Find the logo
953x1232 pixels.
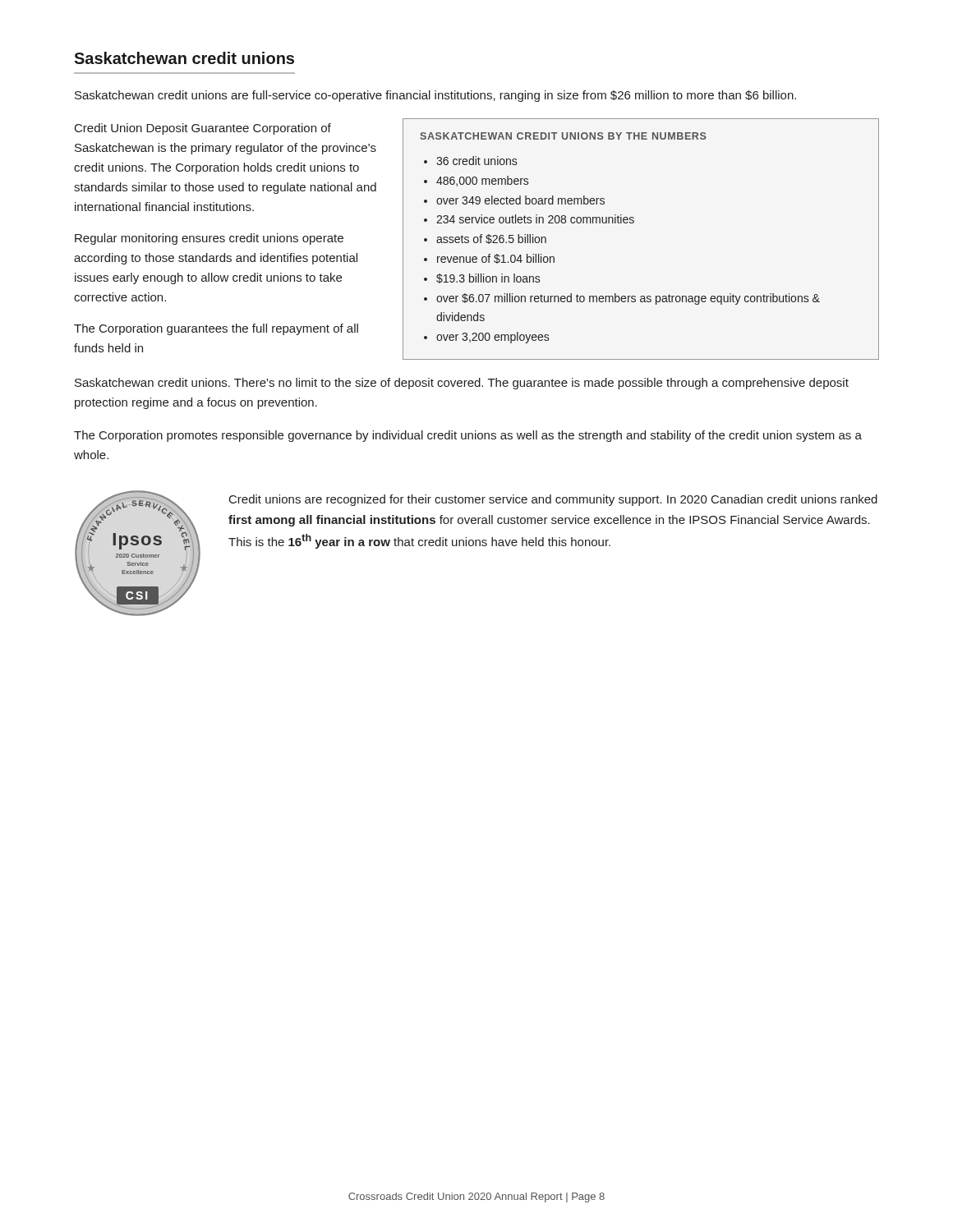(140, 553)
